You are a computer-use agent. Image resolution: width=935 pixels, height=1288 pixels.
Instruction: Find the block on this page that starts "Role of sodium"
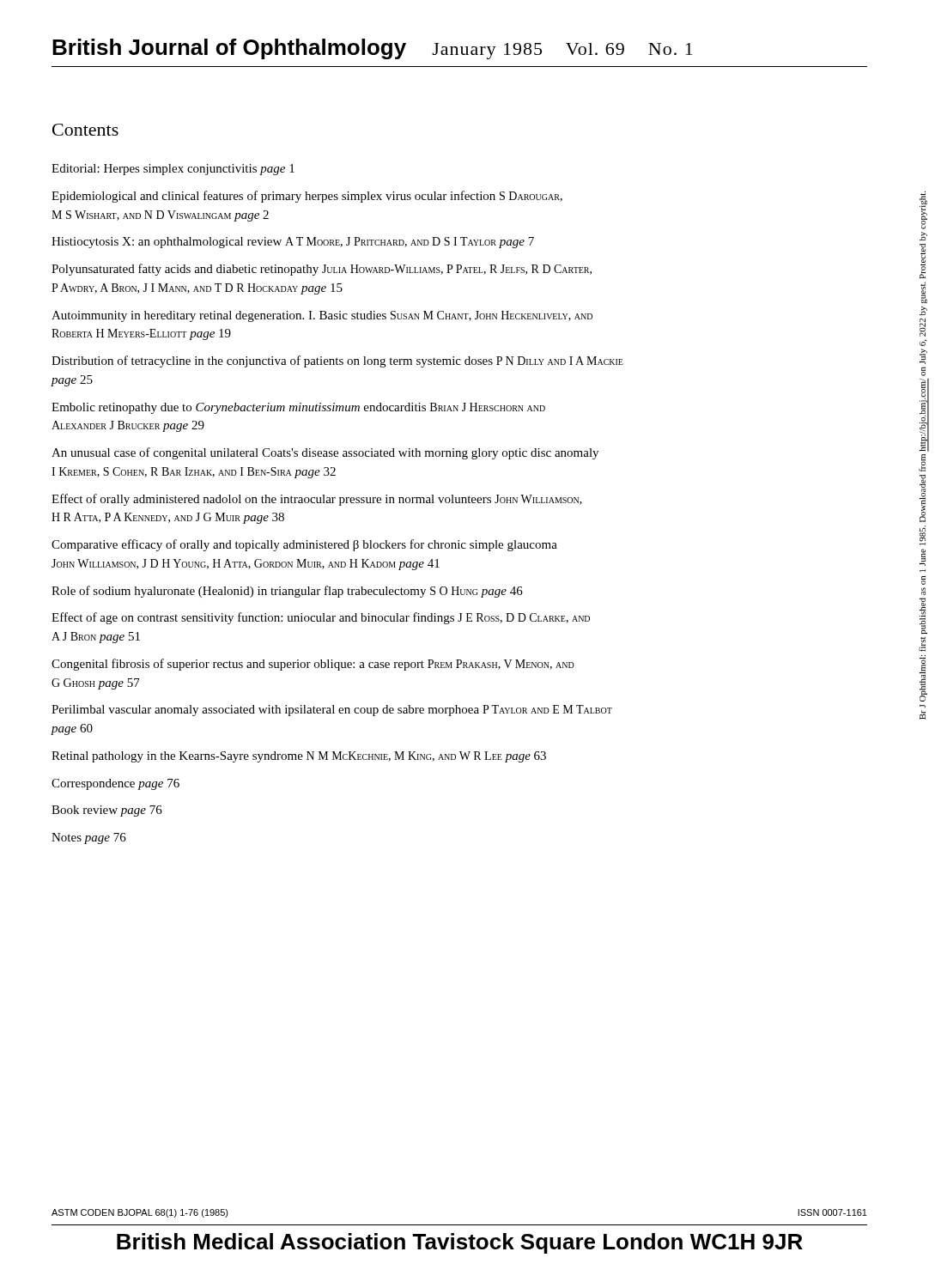click(x=287, y=590)
